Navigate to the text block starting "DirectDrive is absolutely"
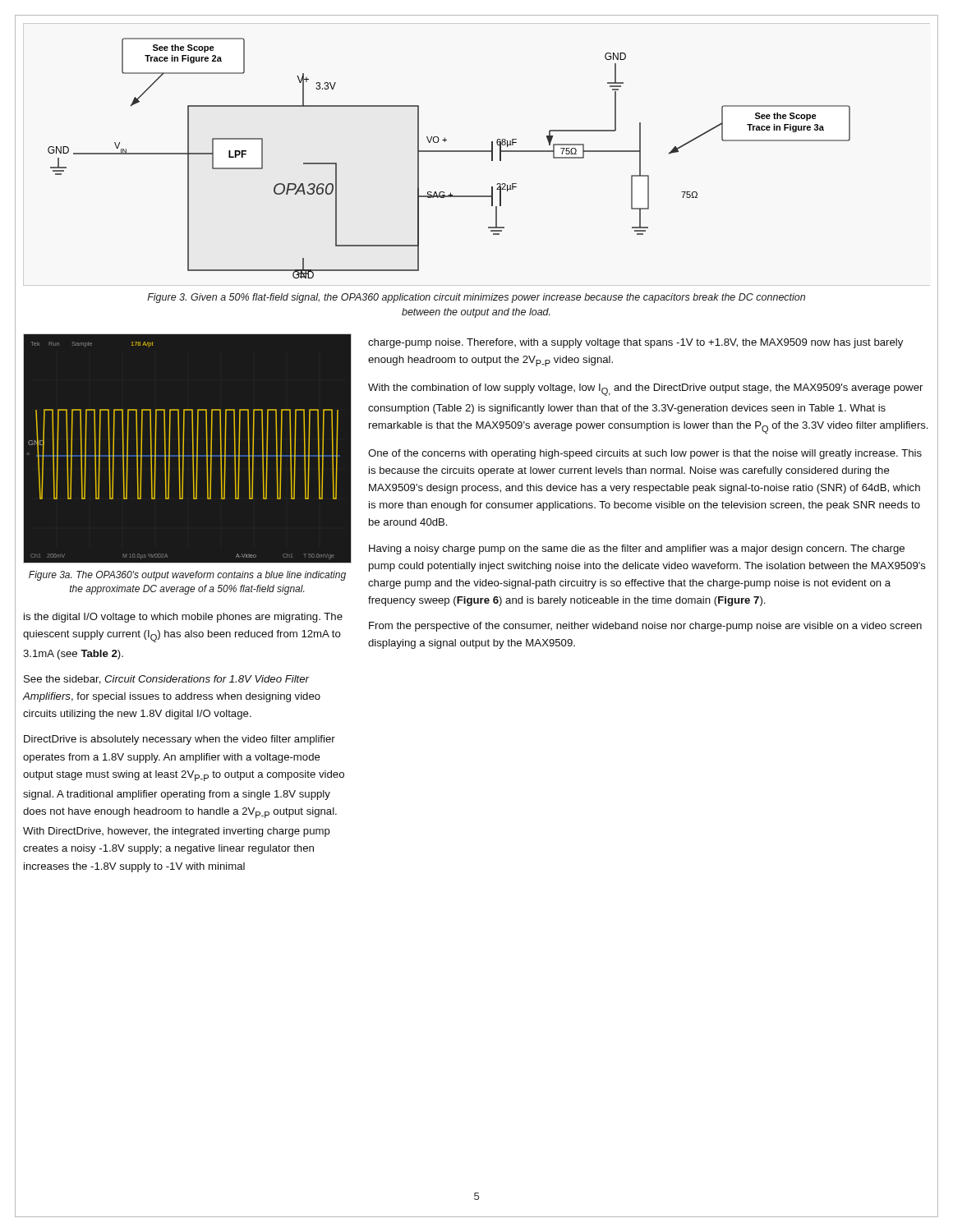Screen dimensions: 1232x953 coord(184,802)
